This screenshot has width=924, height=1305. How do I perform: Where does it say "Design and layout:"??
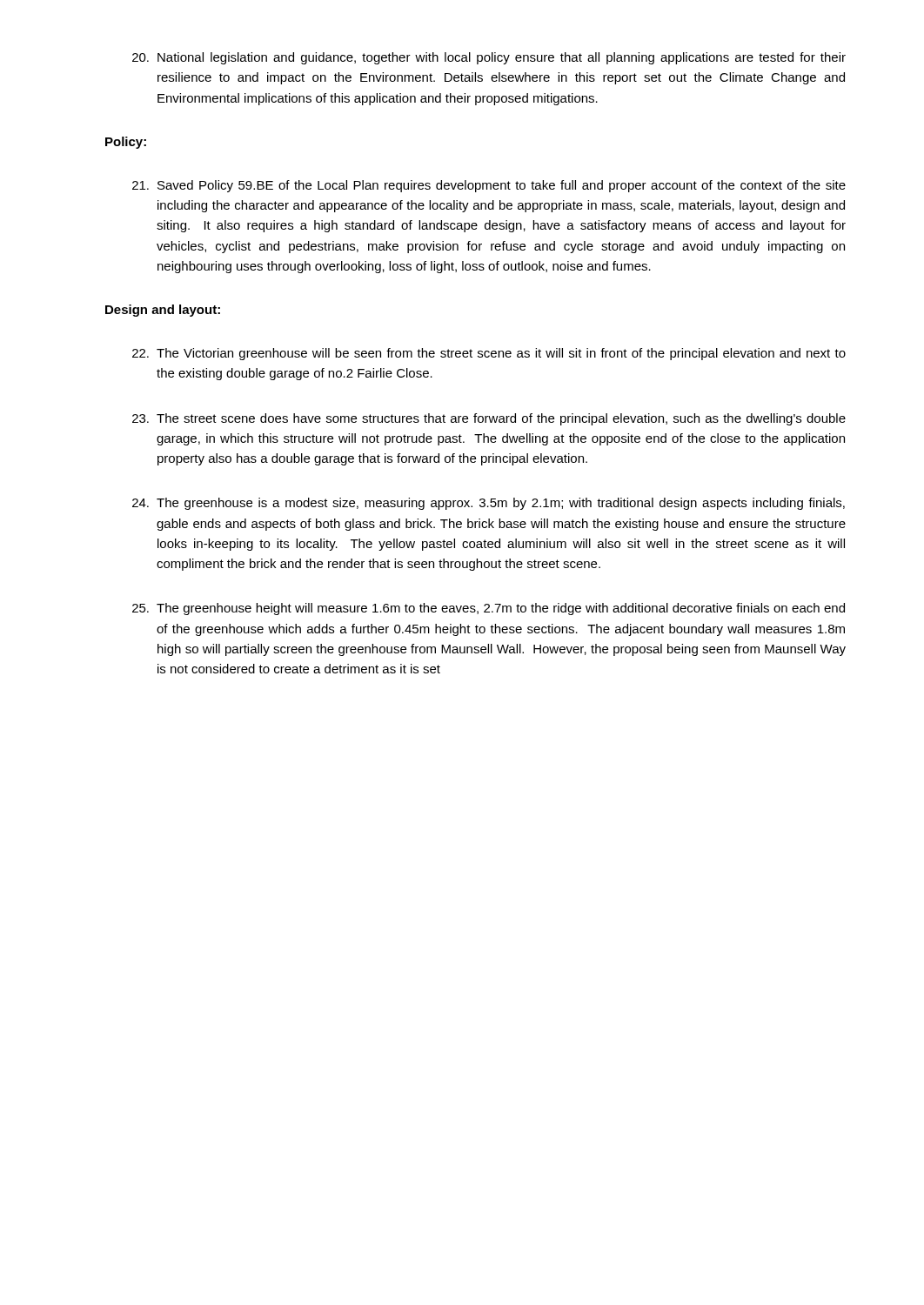(x=163, y=309)
